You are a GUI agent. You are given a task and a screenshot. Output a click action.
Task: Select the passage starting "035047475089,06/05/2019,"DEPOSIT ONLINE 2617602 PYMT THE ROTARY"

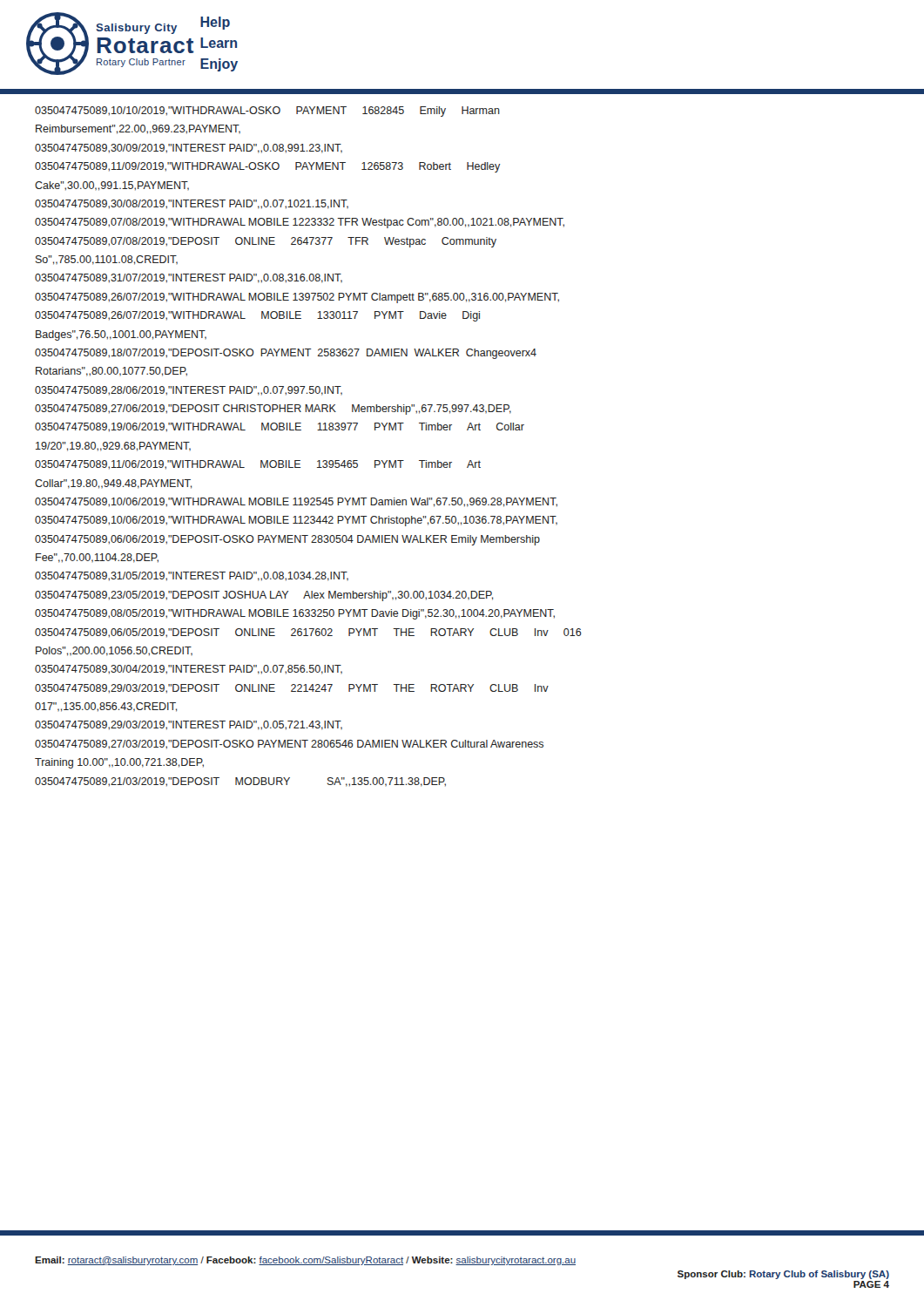pyautogui.click(x=462, y=642)
